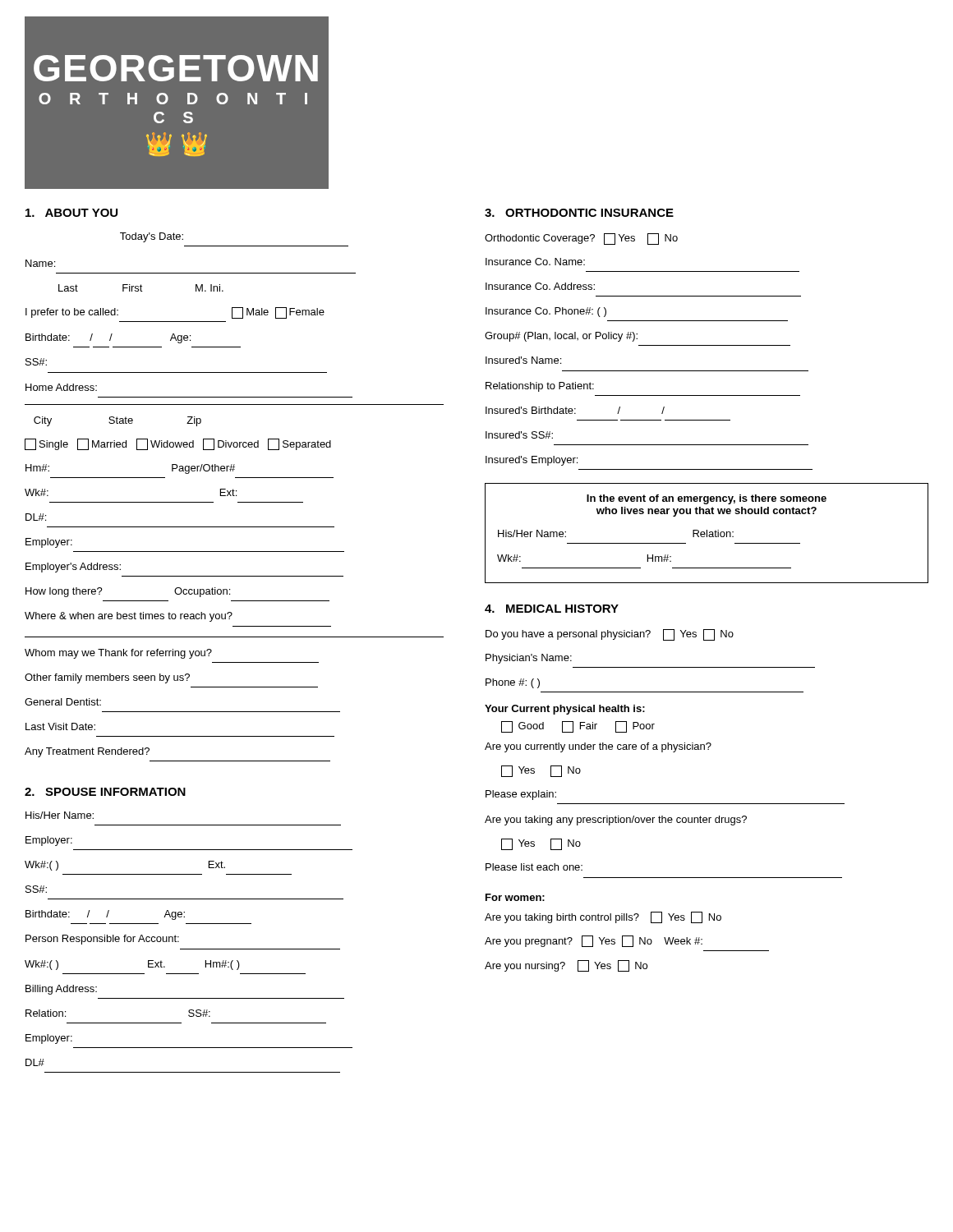Select the block starting "Last First M. Ini."
953x1232 pixels.
[141, 288]
